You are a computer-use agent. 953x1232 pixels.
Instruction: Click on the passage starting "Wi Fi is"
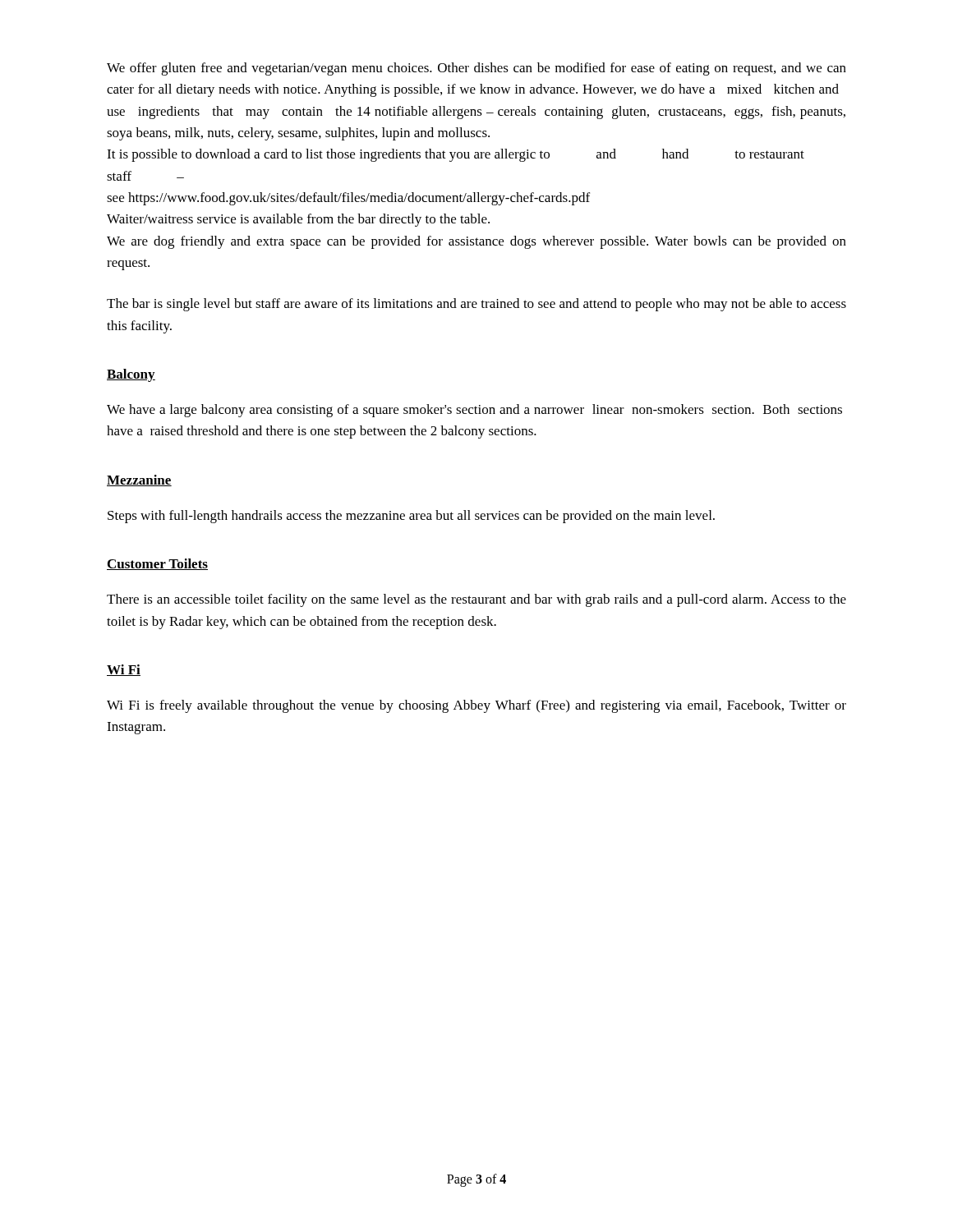coord(476,716)
